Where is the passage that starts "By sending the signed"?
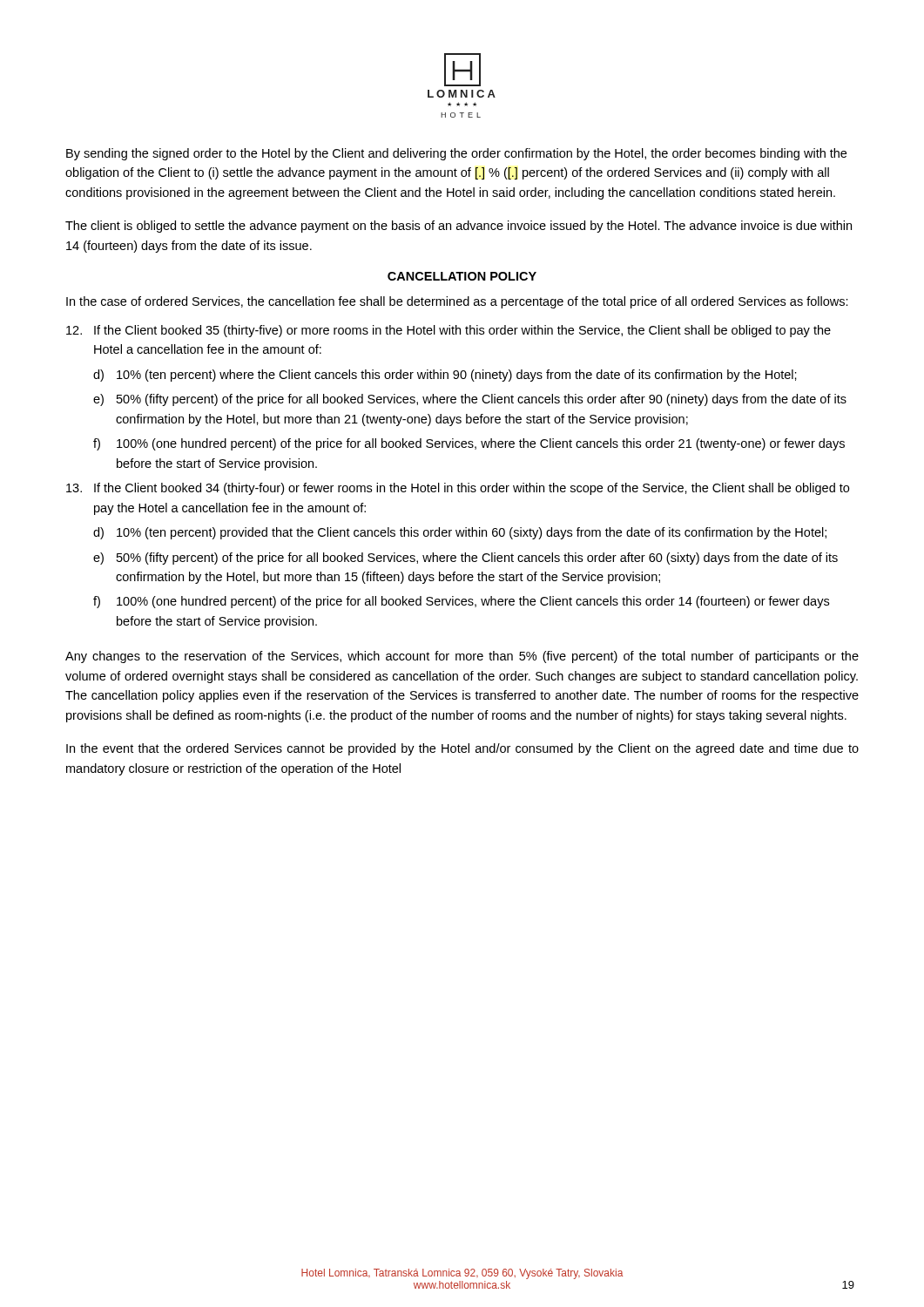 point(456,173)
